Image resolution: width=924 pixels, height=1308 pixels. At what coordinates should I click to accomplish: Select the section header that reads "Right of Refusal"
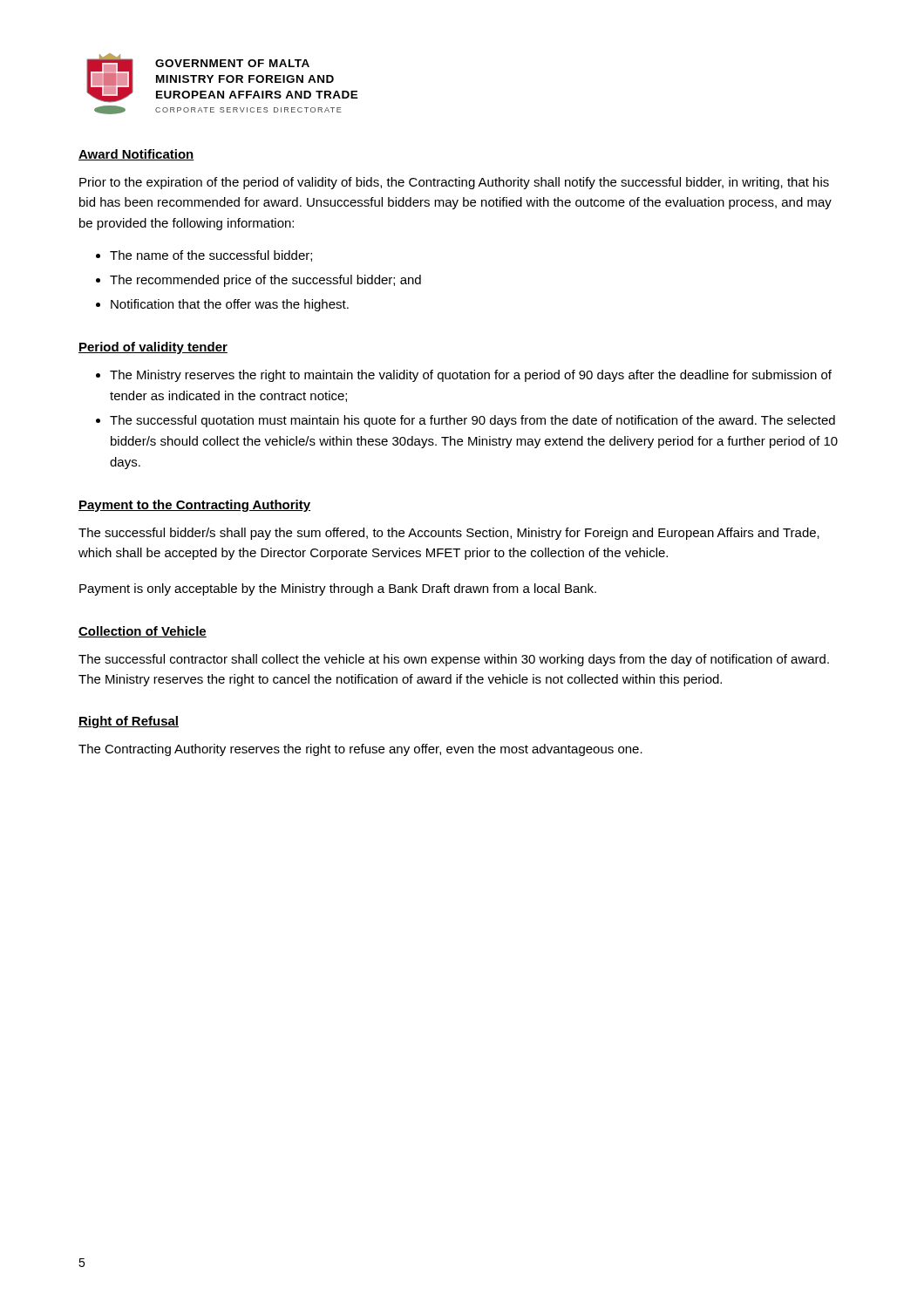coord(129,721)
